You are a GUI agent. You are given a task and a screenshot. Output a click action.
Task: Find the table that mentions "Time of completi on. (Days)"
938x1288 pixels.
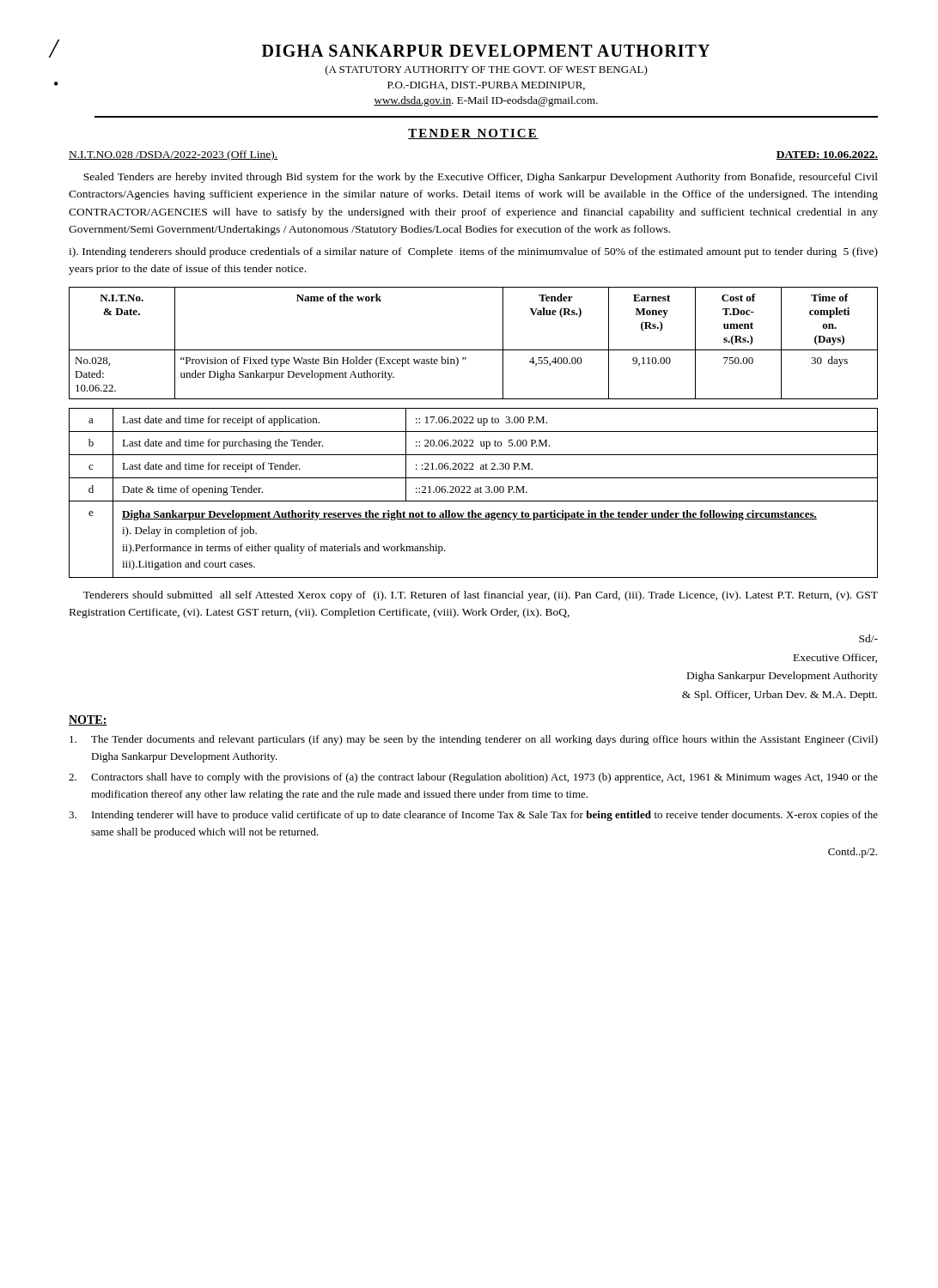click(x=473, y=343)
